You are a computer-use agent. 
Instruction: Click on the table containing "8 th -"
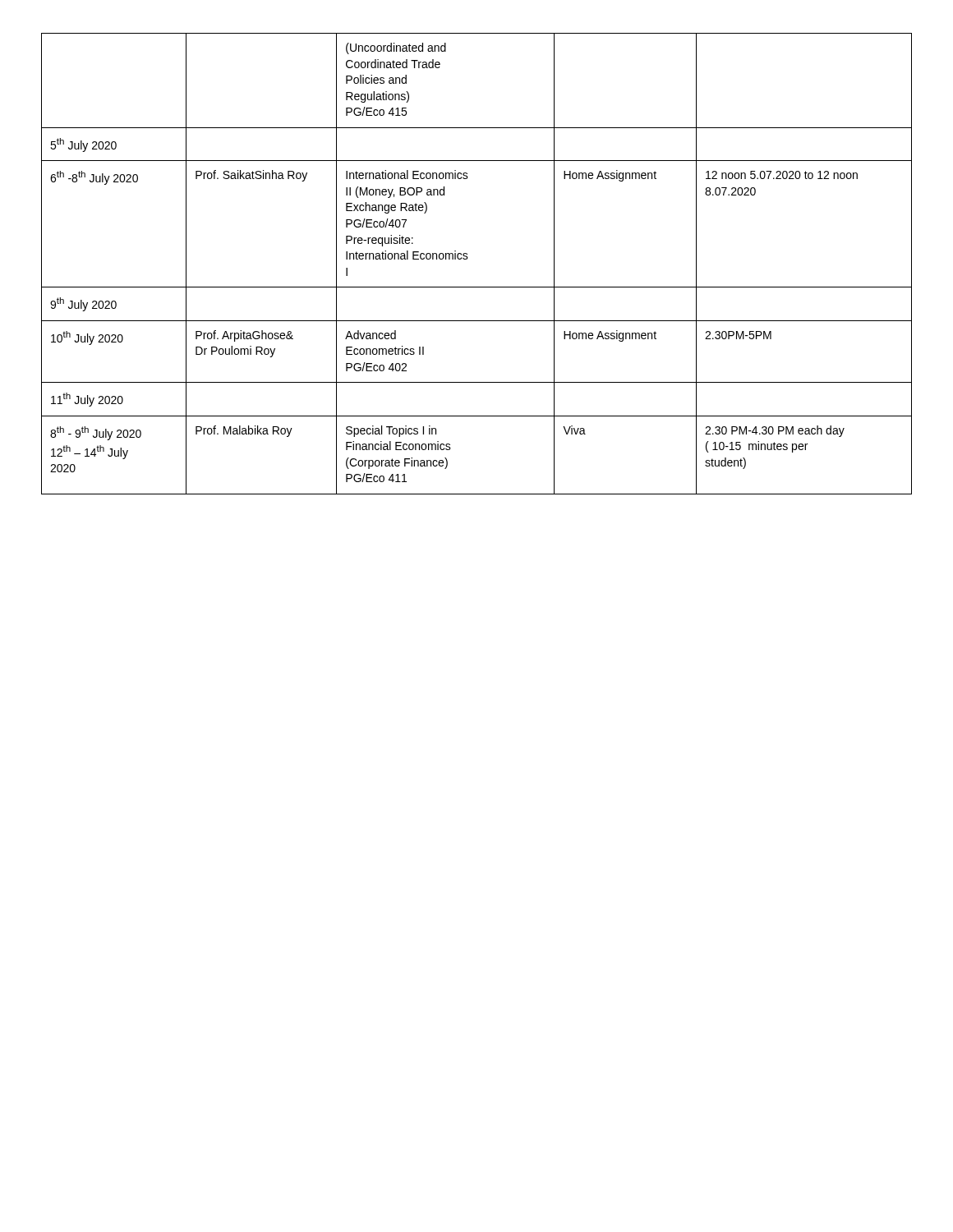point(476,264)
